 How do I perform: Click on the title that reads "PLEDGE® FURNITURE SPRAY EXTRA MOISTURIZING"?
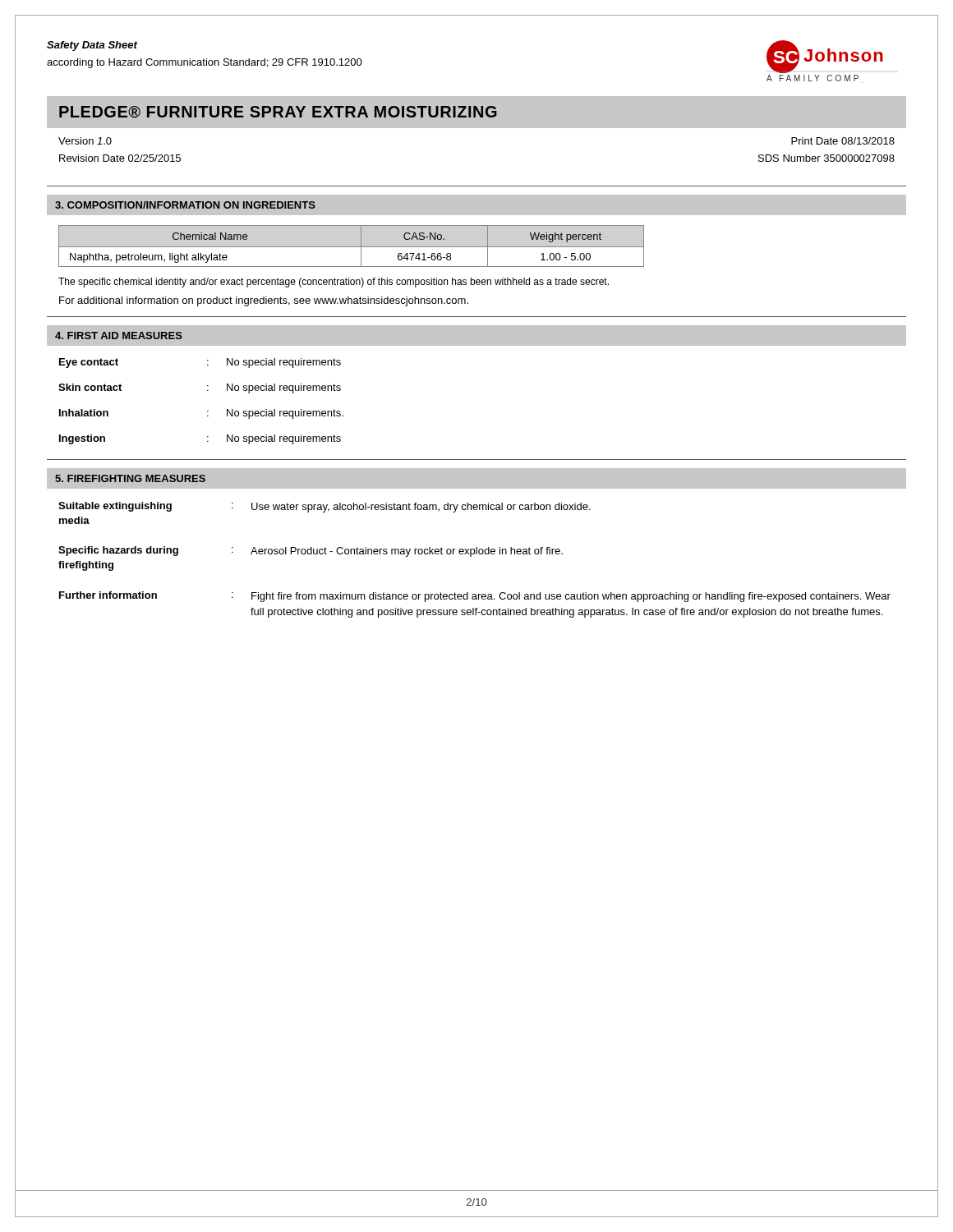[x=278, y=112]
